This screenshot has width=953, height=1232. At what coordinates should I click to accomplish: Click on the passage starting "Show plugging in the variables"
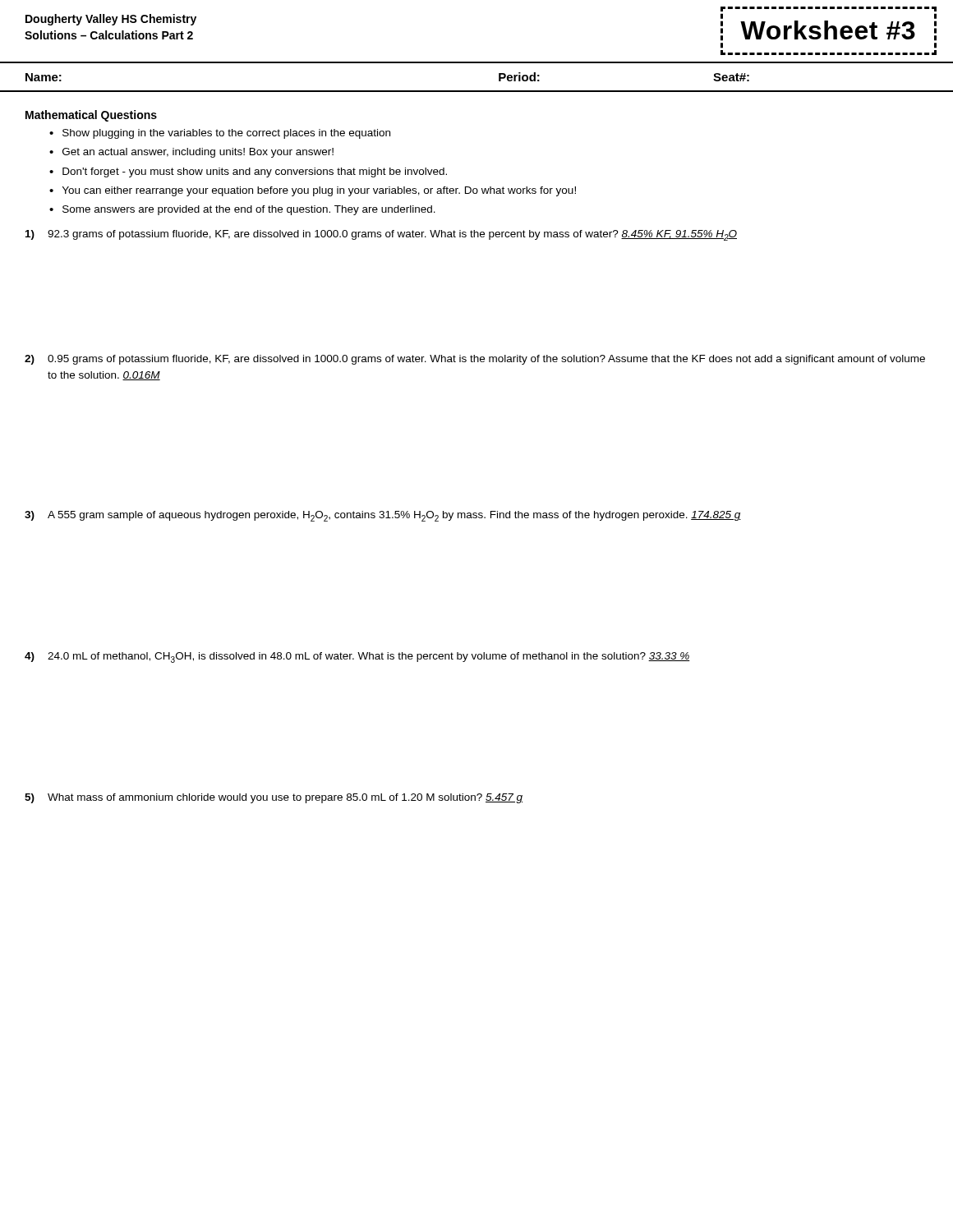tap(226, 133)
